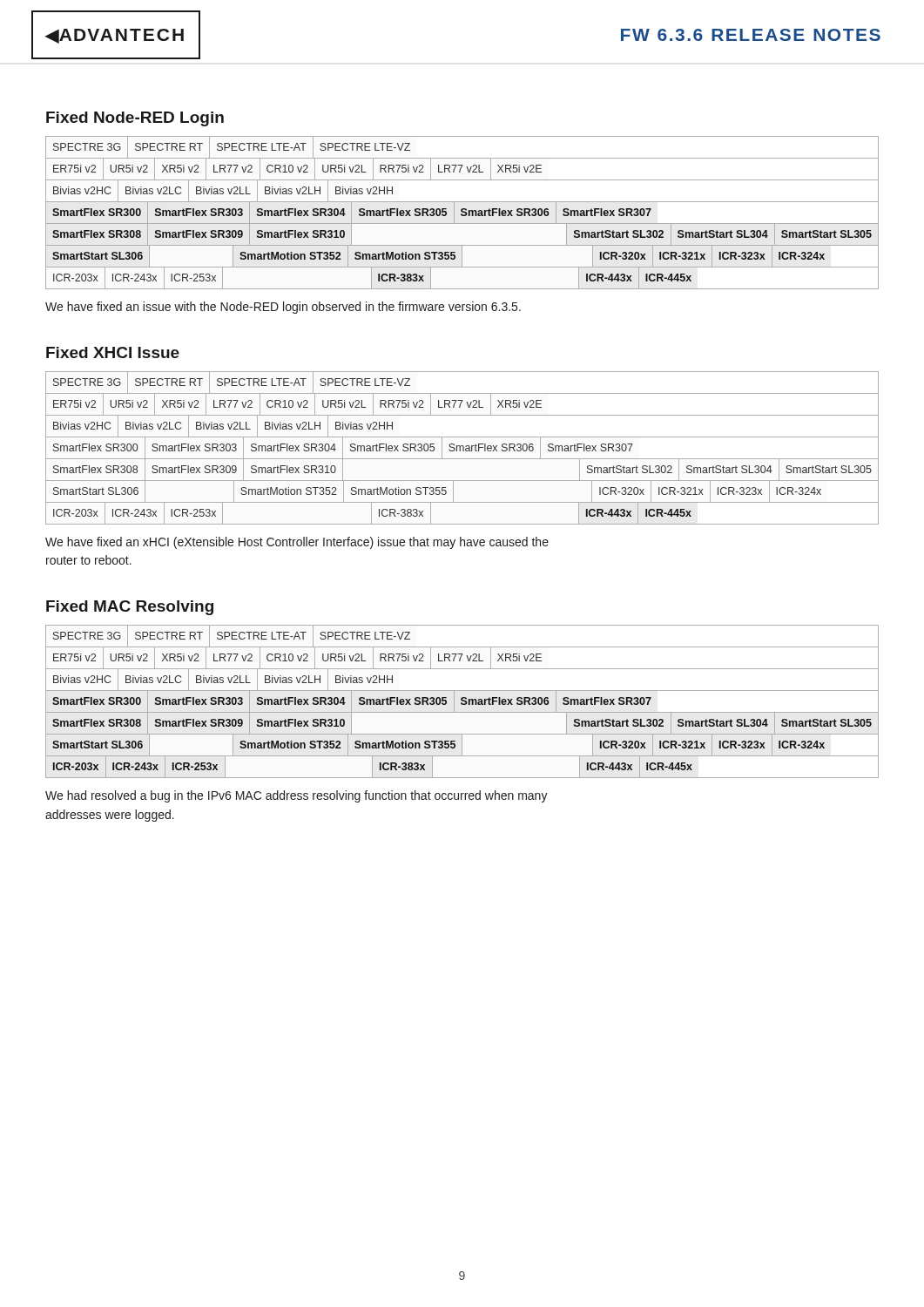The image size is (924, 1307).
Task: Click on the text block that says "We had resolved"
Action: [296, 805]
